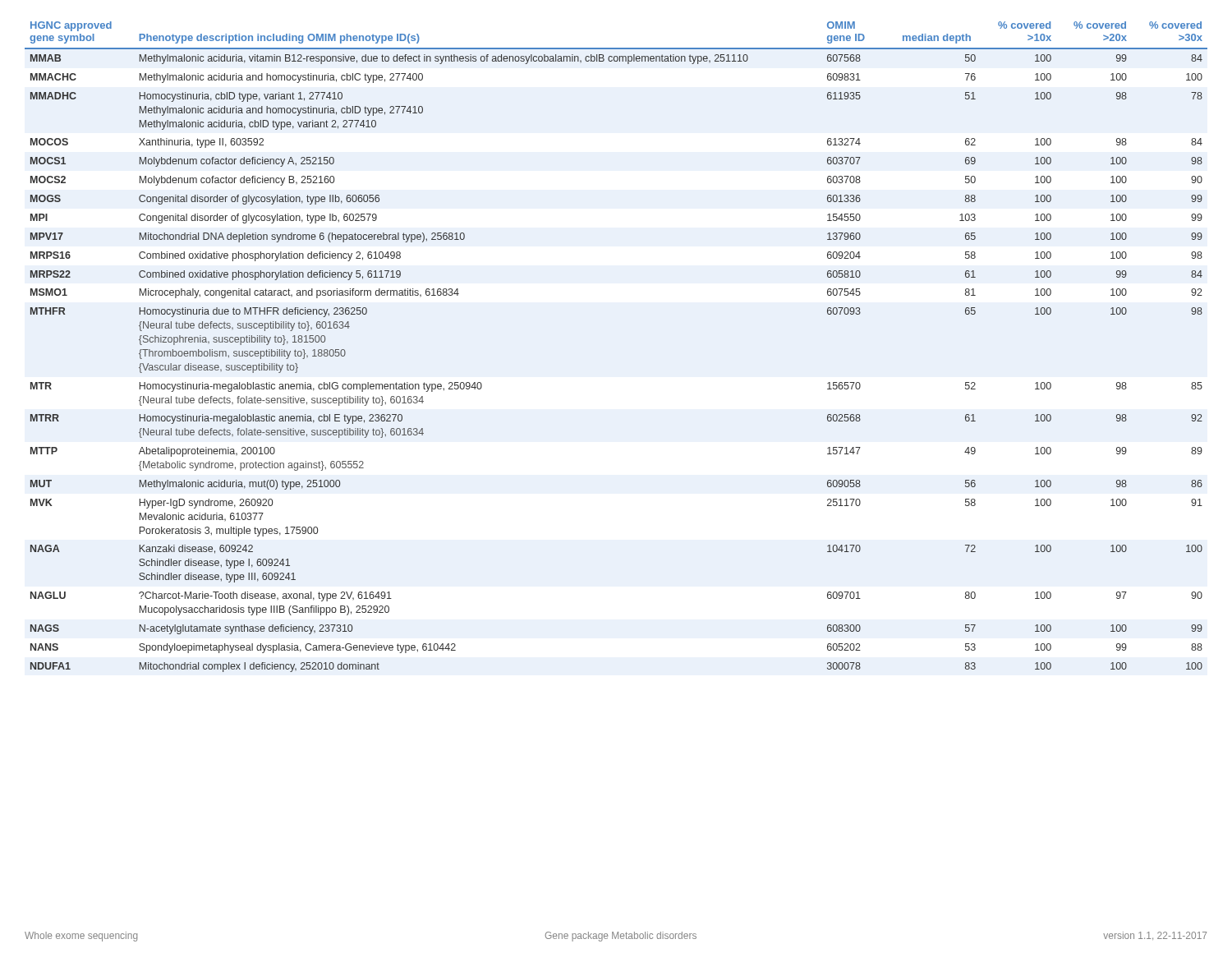Select the table that reads "% covered >10x"
Viewport: 1232px width, 953px height.
(616, 345)
